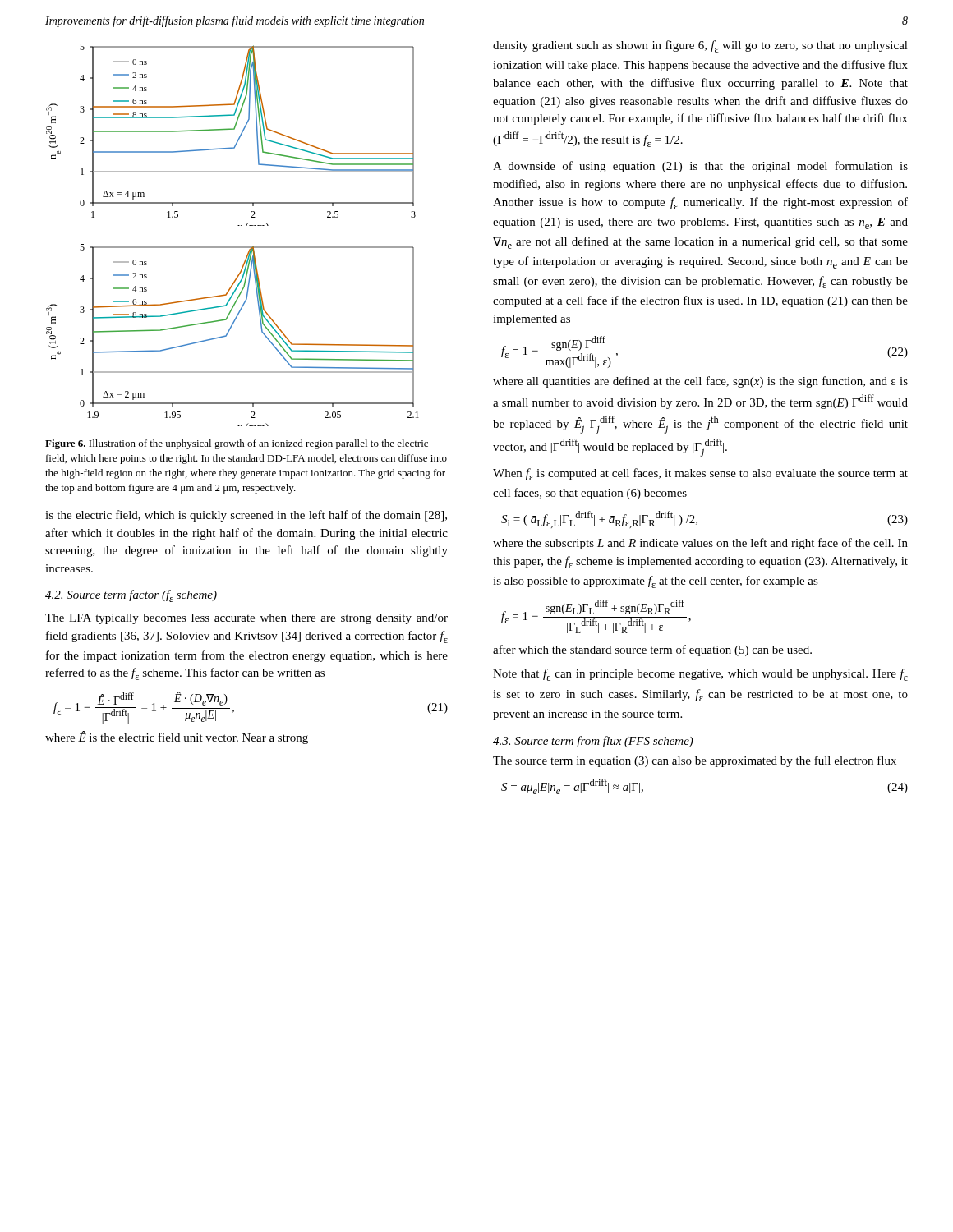Select the text block that reads "The LFA typically becomes less accurate when"
Screen dimensions: 1232x953
click(x=246, y=647)
